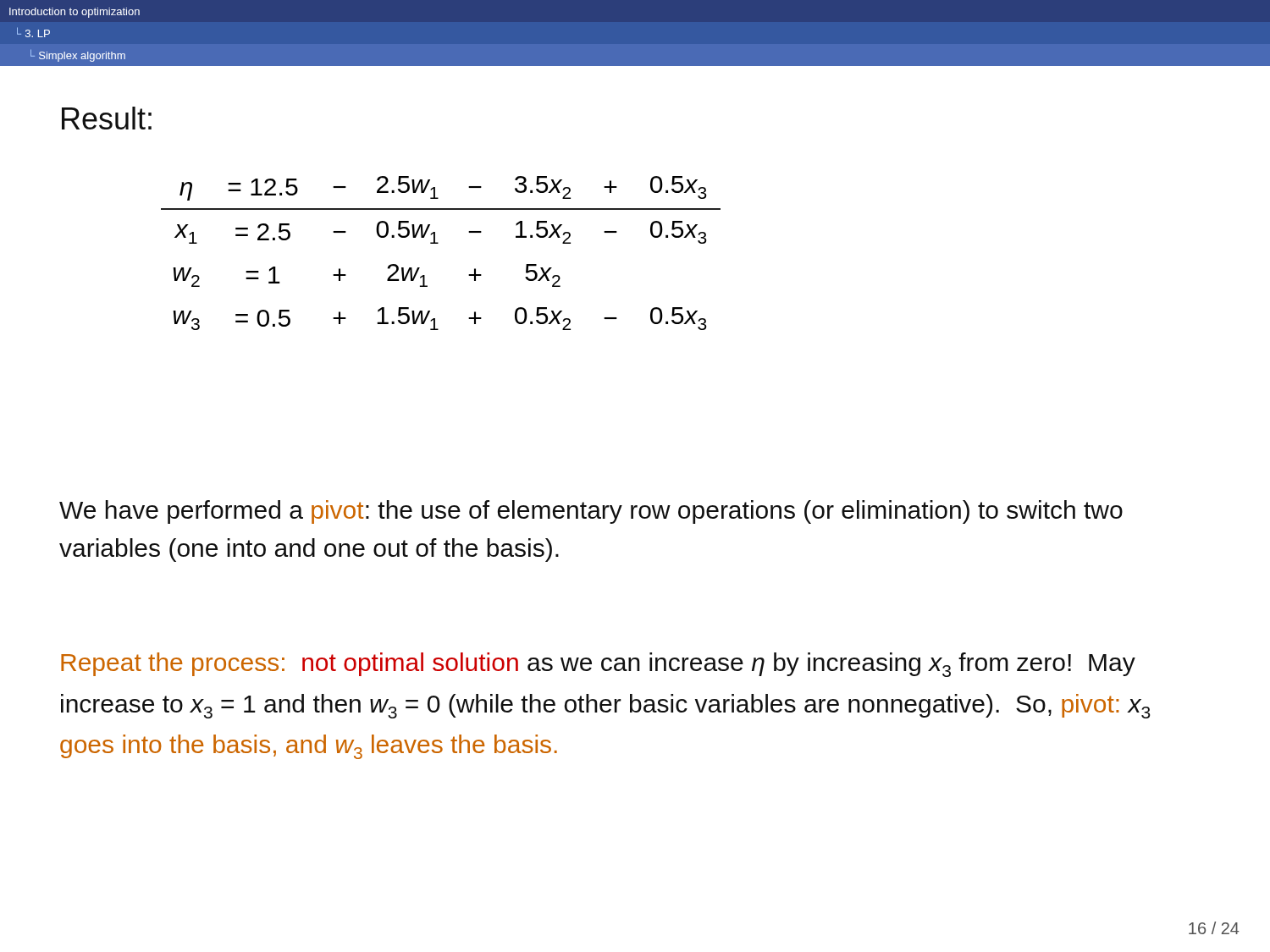Point to the text starting "We have performed a pivot: the use"
Viewport: 1270px width, 952px height.
tap(591, 529)
